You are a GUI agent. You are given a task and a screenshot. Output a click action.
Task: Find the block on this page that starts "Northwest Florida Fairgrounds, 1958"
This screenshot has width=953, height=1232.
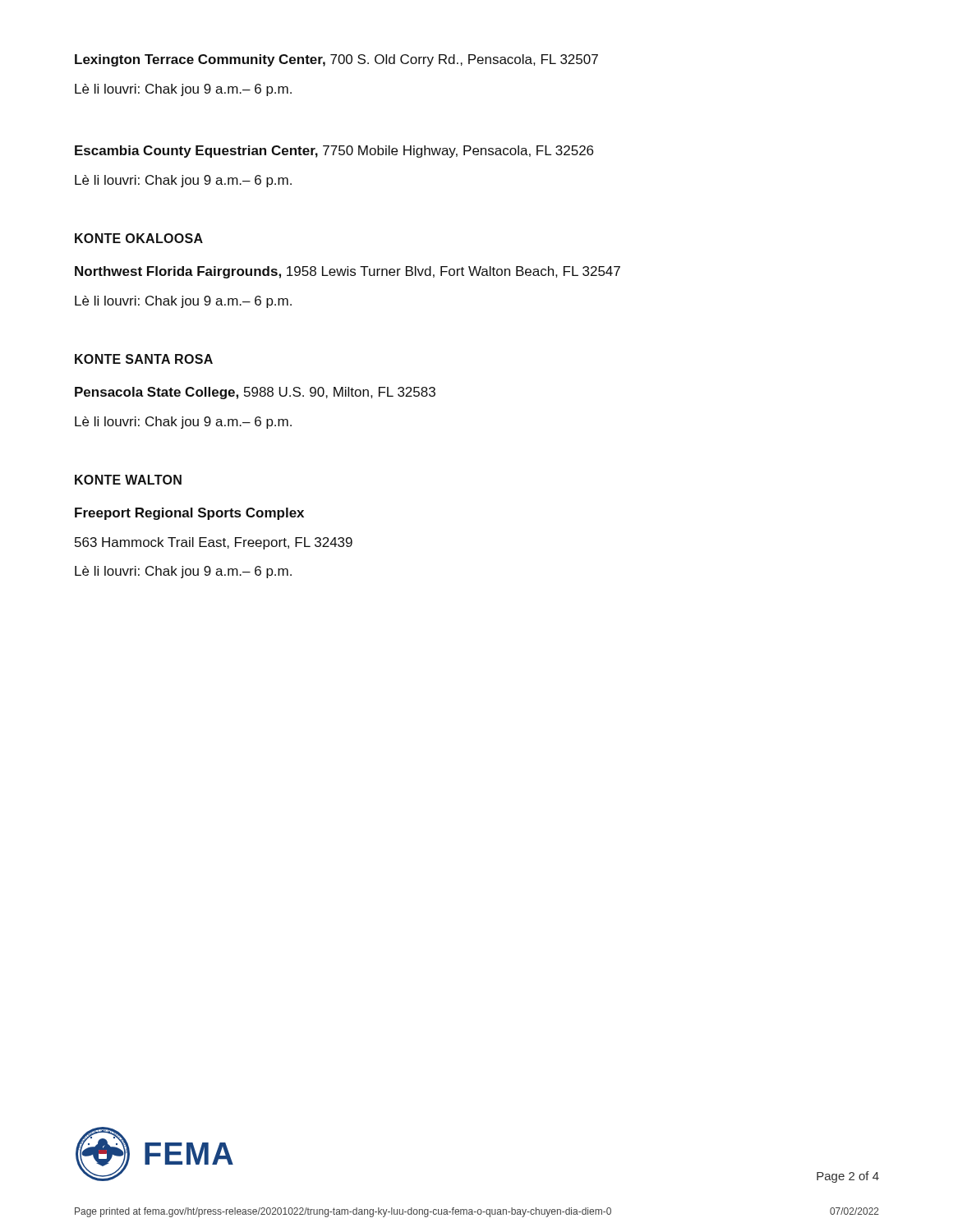476,286
